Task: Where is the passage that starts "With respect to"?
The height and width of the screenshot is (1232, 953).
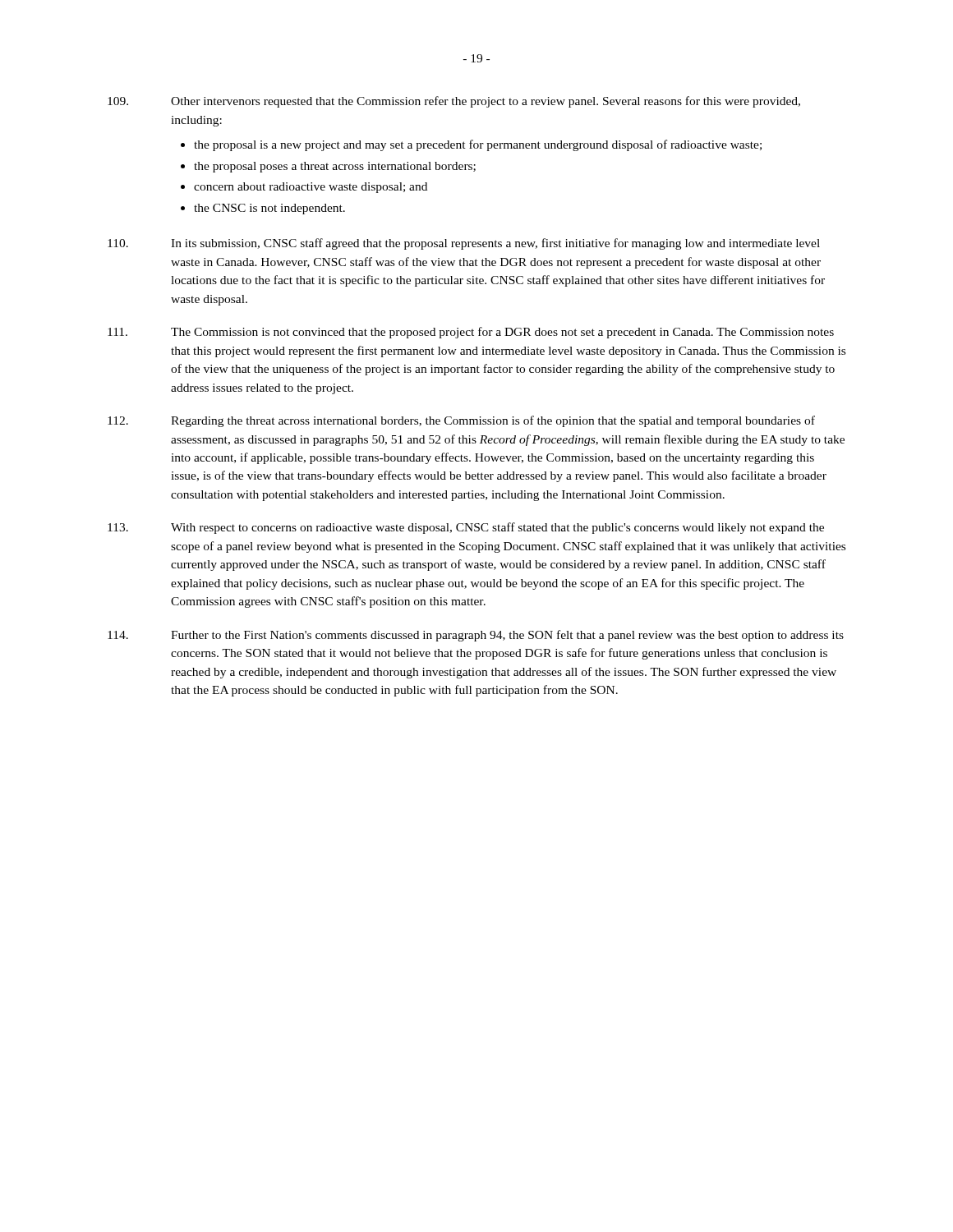Action: point(476,565)
